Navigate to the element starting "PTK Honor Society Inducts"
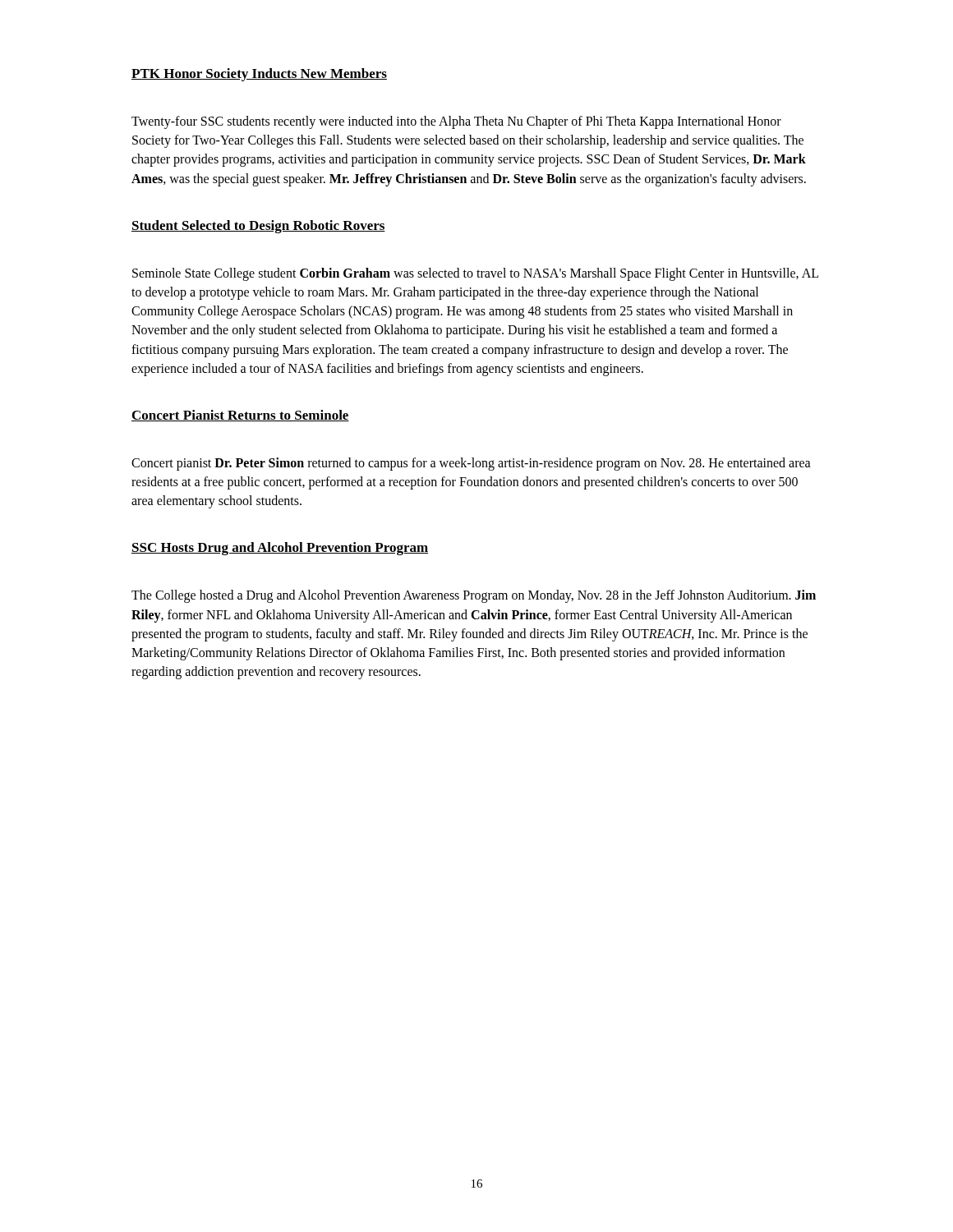The height and width of the screenshot is (1232, 953). click(259, 75)
